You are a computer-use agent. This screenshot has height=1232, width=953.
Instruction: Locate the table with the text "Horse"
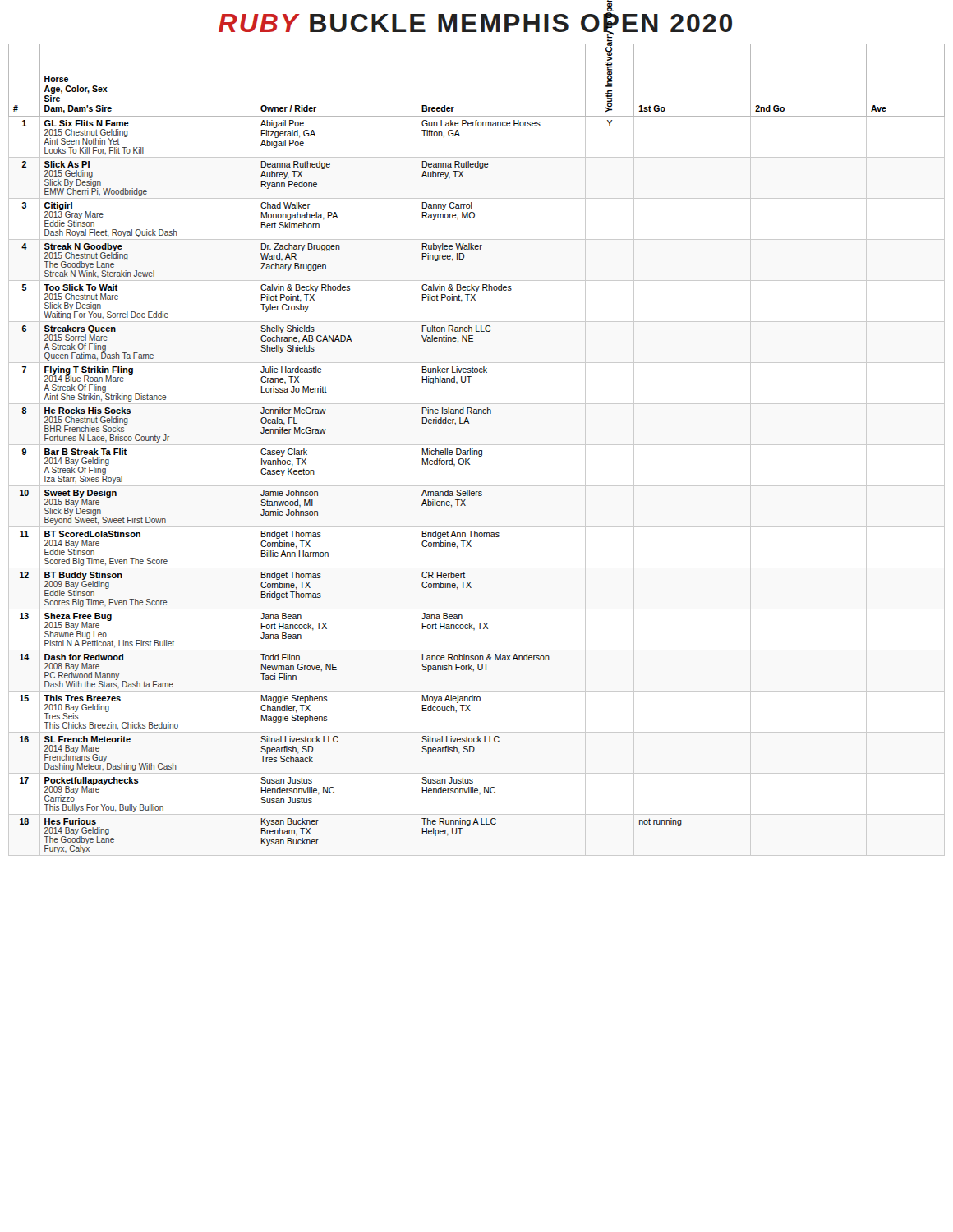(x=476, y=450)
